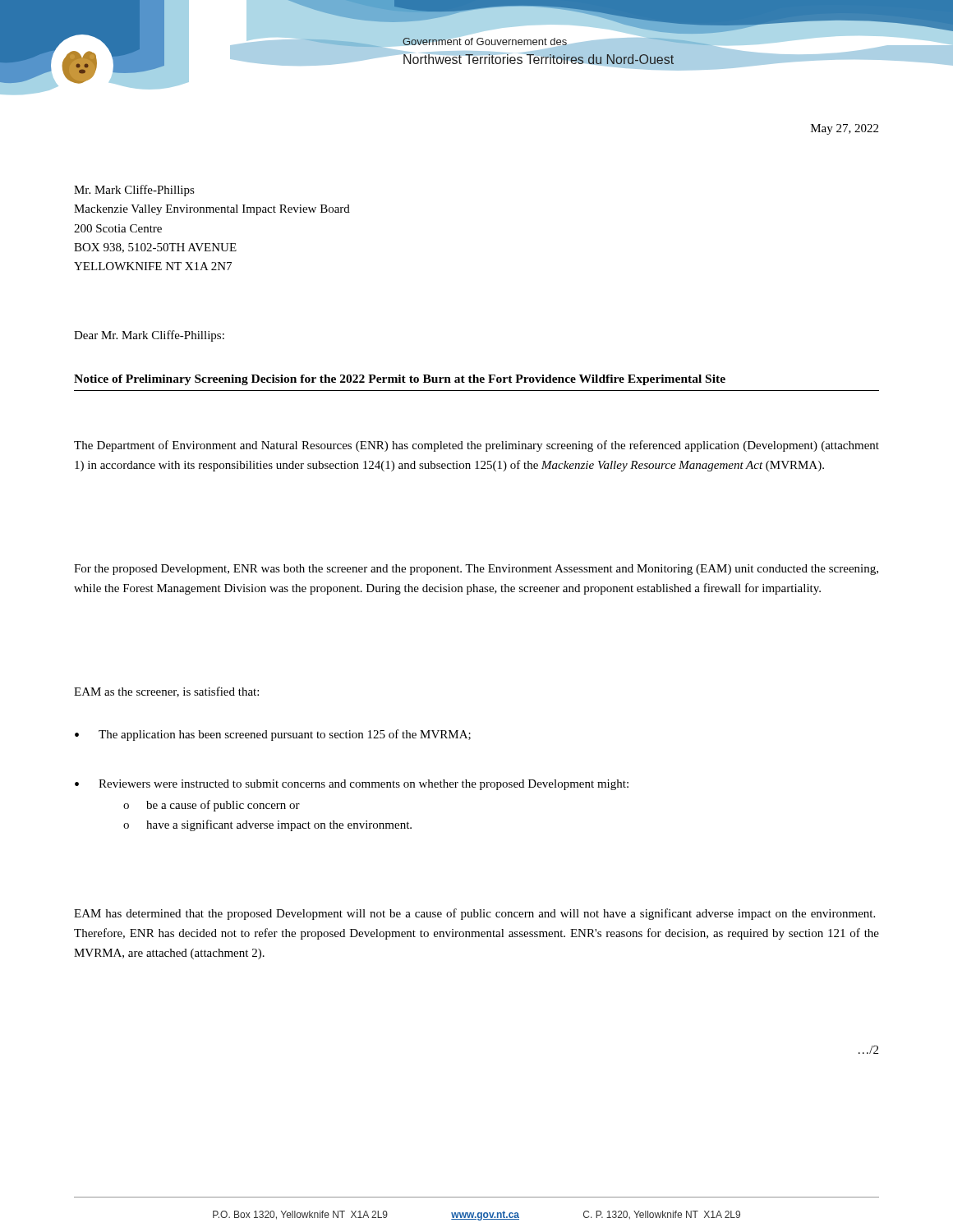This screenshot has width=953, height=1232.
Task: Click on the passage starting "EAM has determined that"
Action: tap(476, 933)
